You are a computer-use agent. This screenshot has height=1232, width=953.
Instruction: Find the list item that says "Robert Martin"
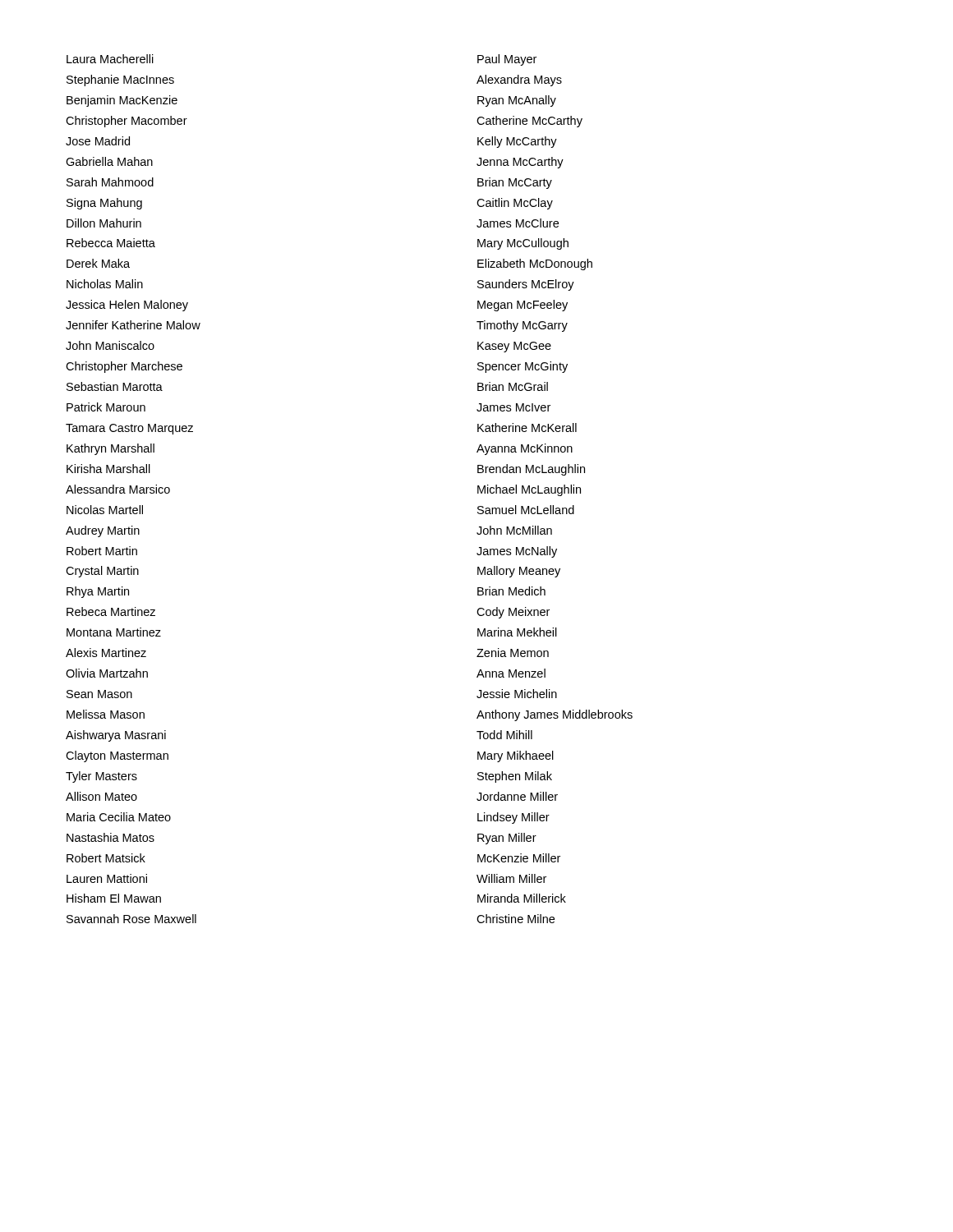102,551
